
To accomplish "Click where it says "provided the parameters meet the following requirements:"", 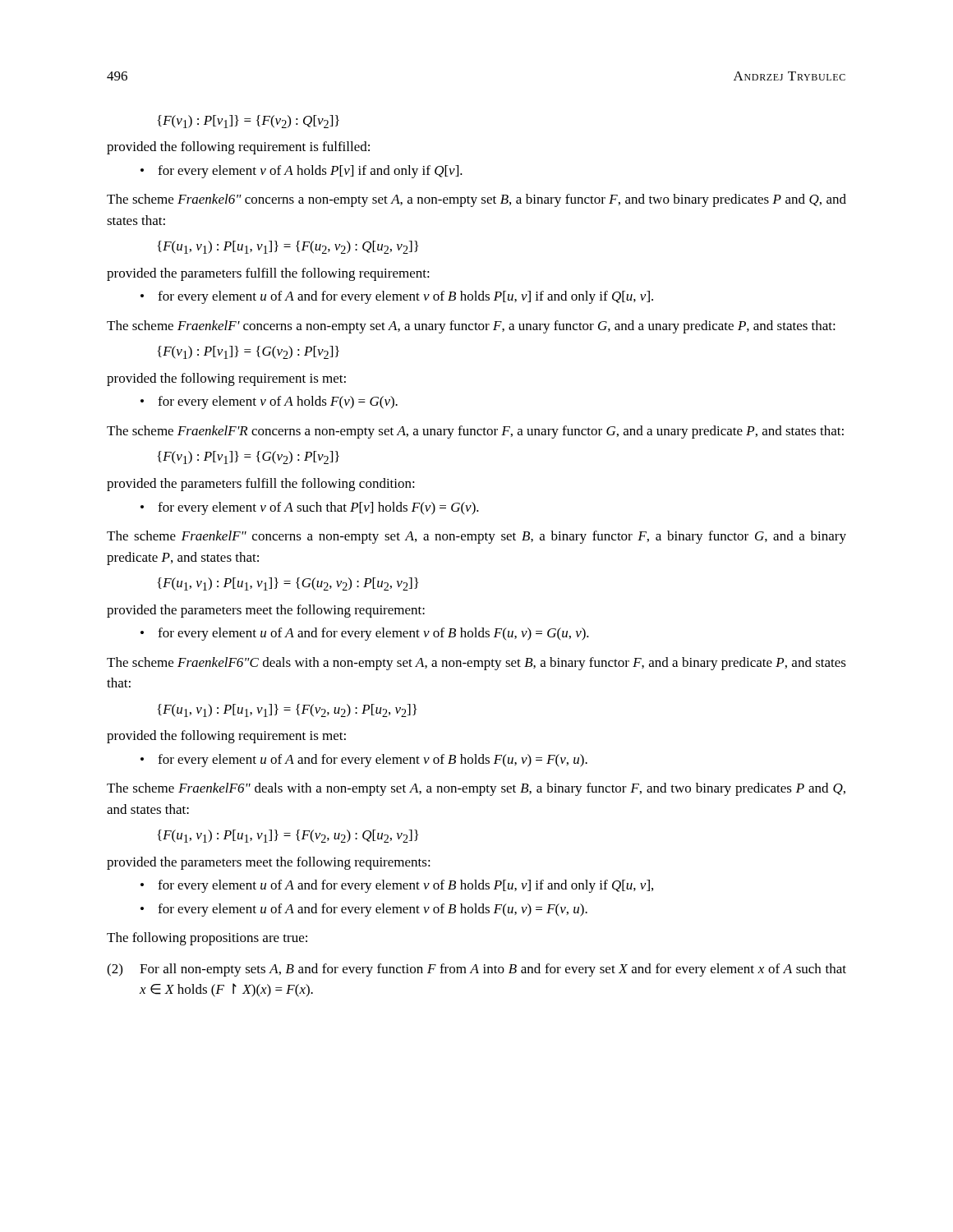I will 269,862.
